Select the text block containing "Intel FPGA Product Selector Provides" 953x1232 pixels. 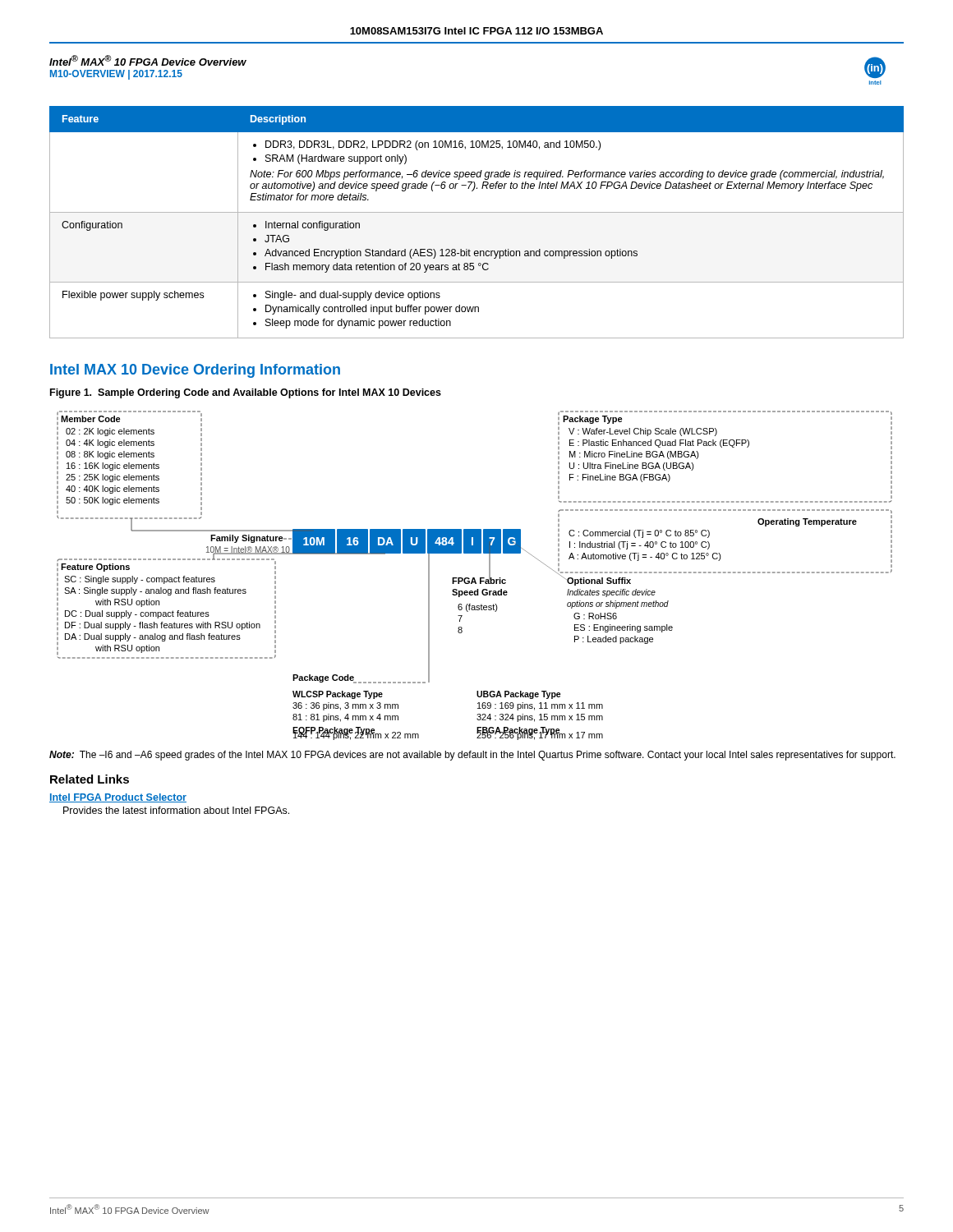tap(118, 798)
